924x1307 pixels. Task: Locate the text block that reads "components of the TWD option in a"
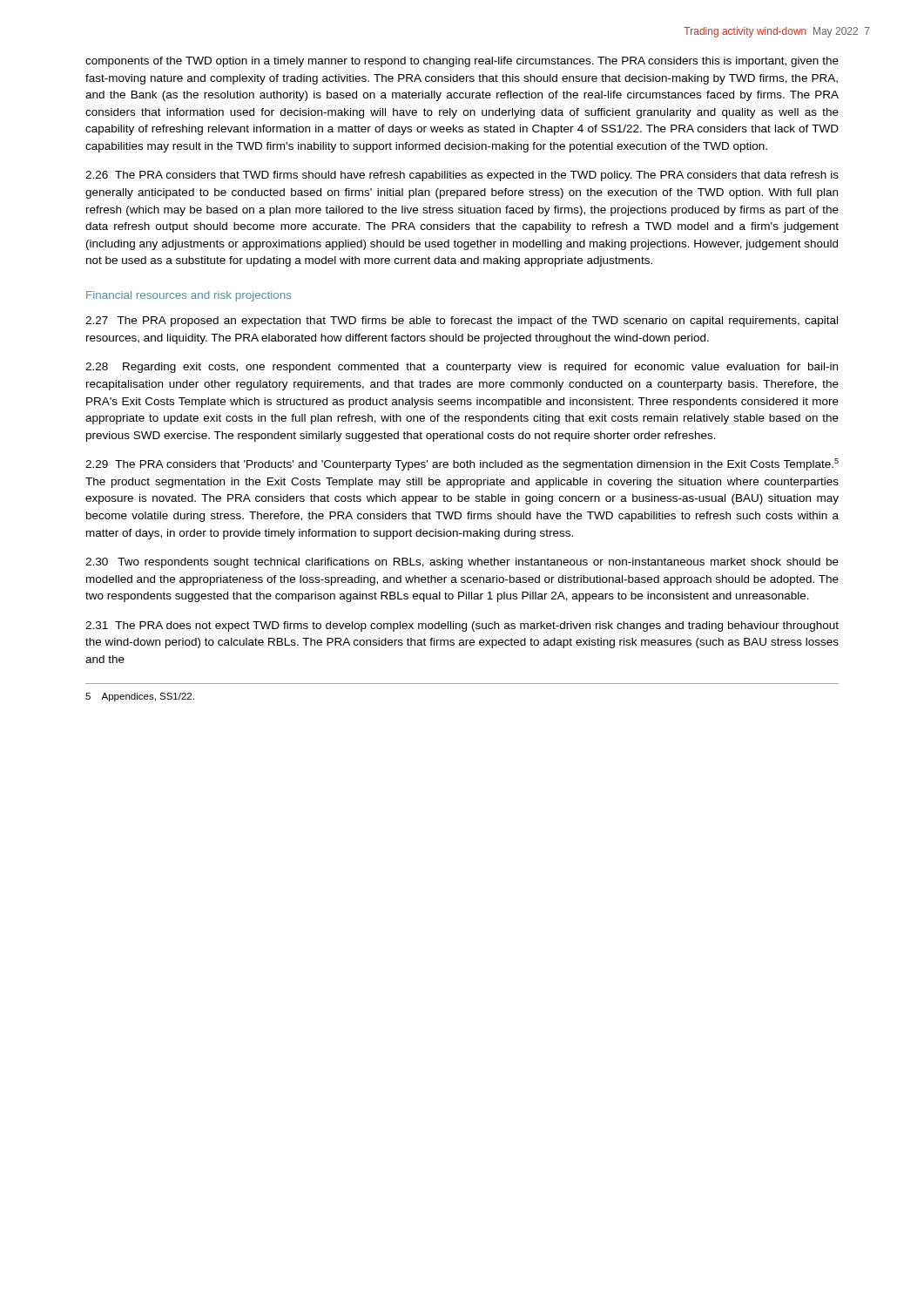462,103
